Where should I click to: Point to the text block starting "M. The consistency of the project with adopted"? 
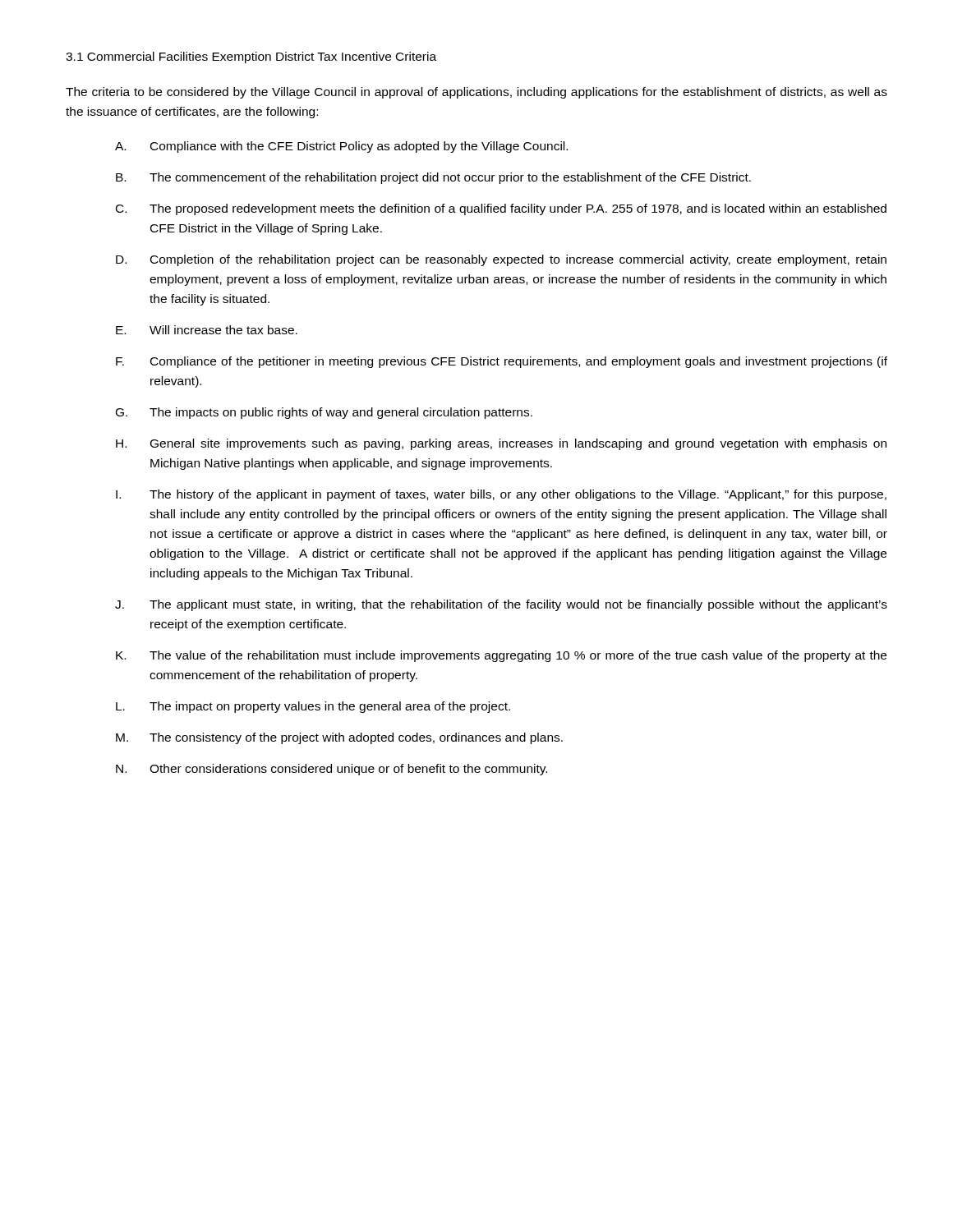pyautogui.click(x=501, y=738)
